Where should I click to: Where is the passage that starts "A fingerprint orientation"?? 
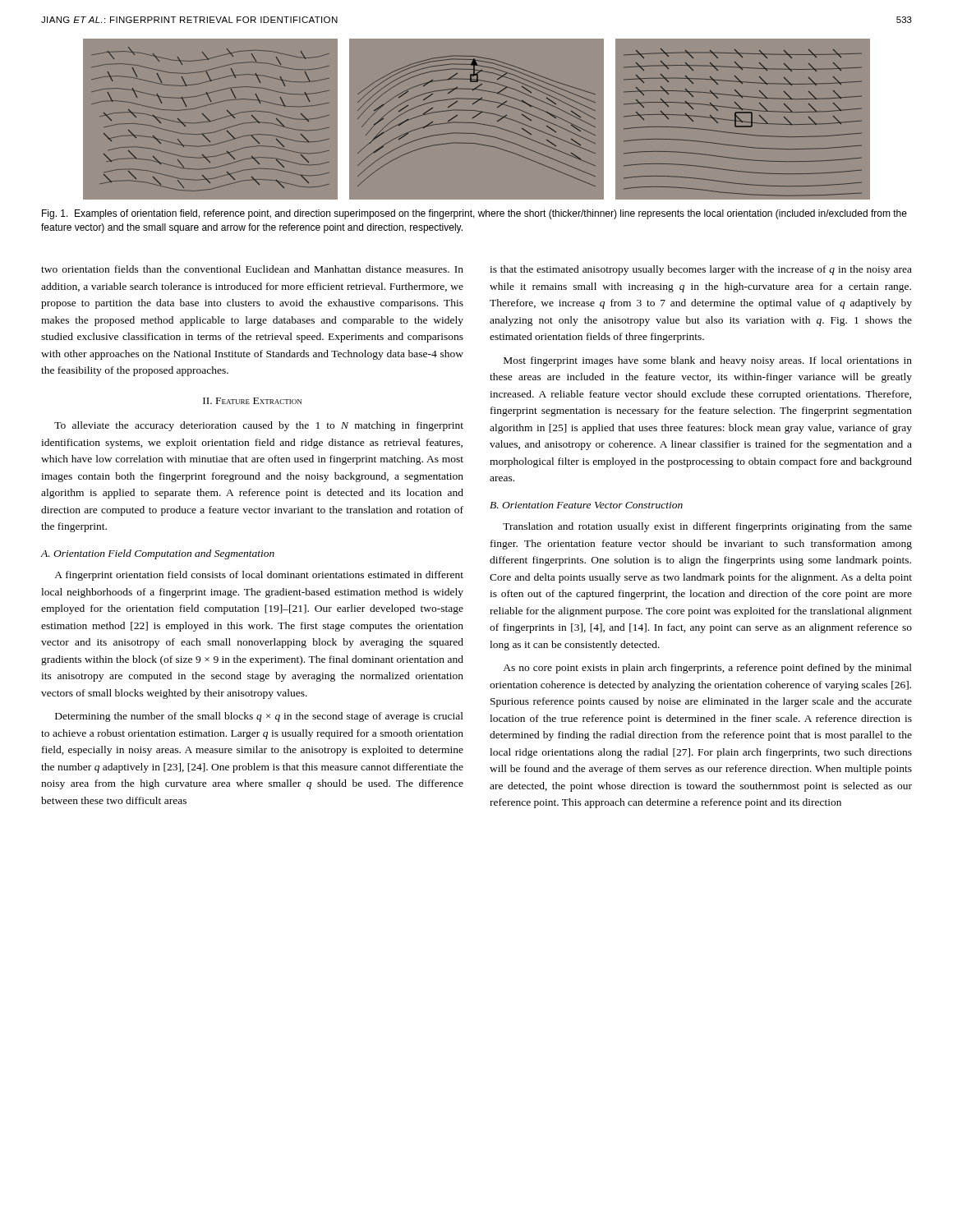252,688
